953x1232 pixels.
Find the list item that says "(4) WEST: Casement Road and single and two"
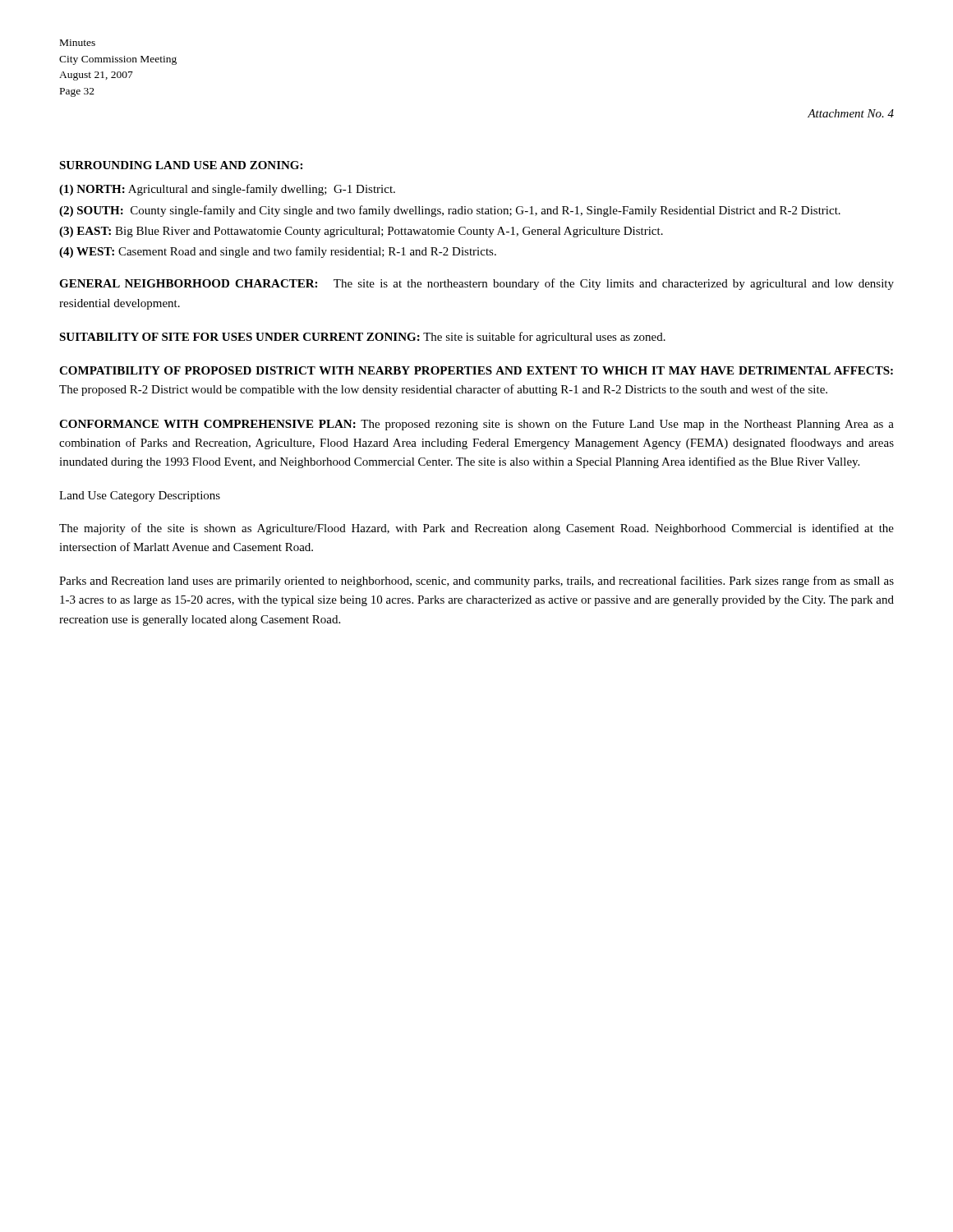coord(278,251)
